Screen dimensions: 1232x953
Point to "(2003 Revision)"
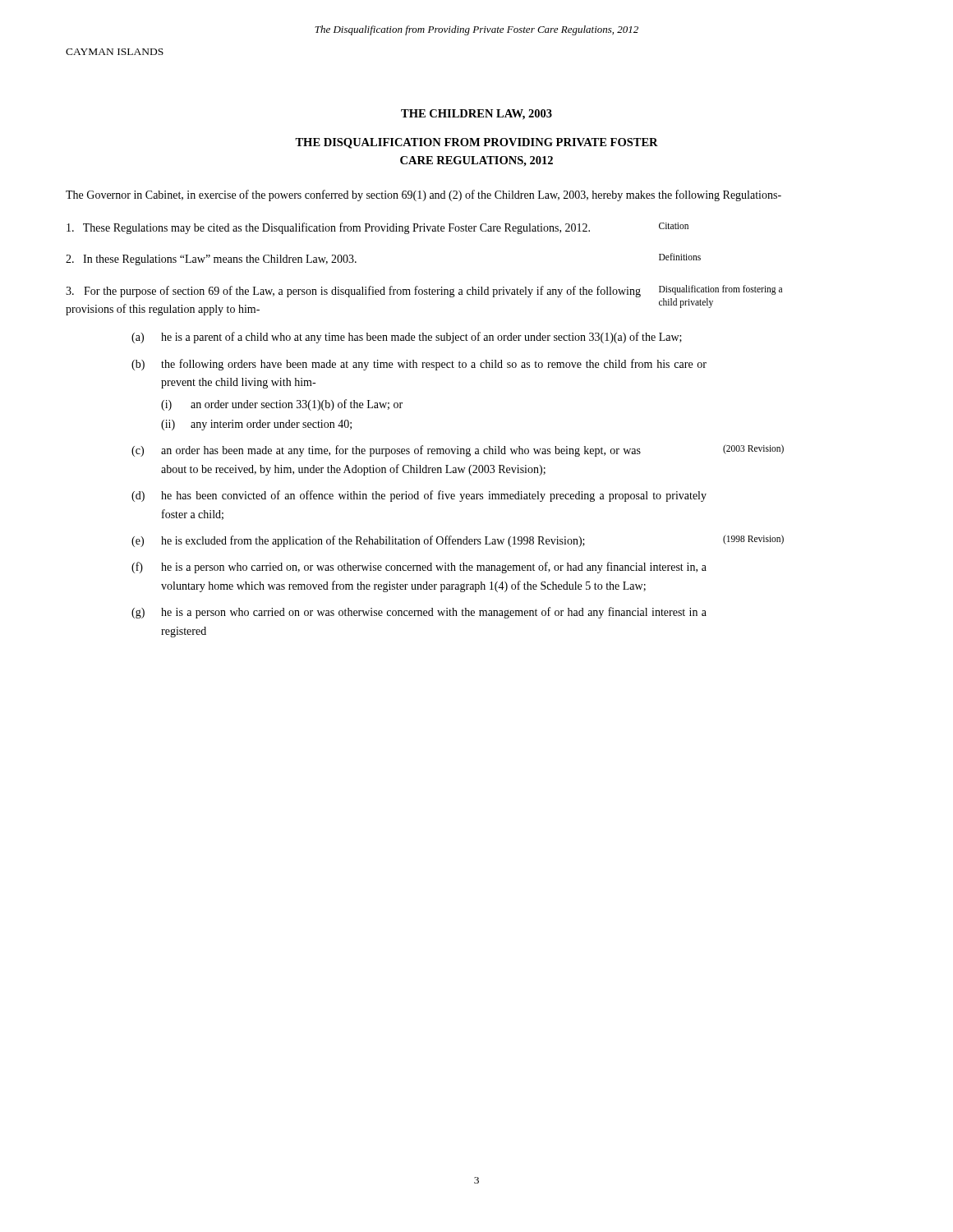tap(754, 449)
